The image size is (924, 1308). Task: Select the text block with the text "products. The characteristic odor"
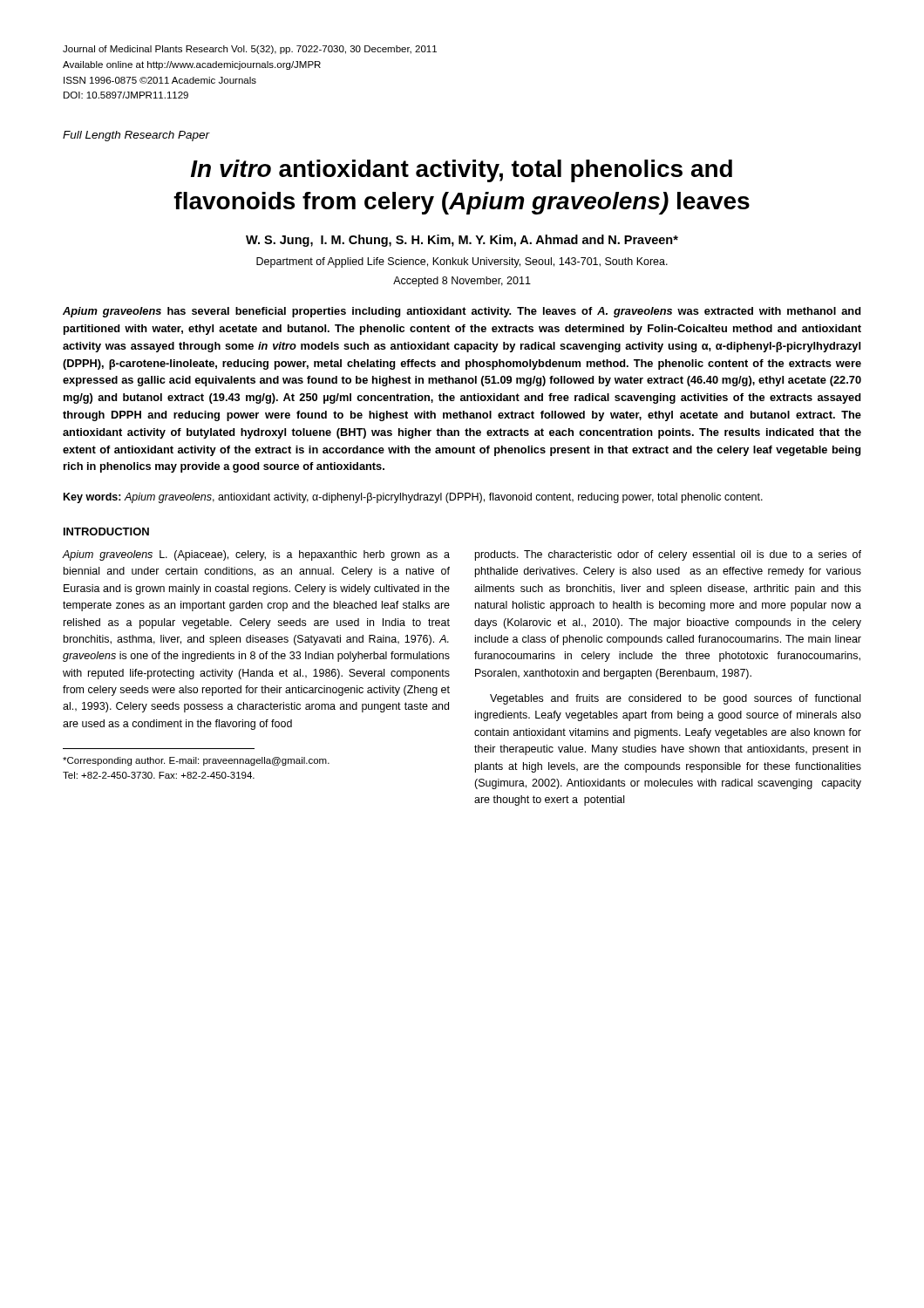click(668, 678)
